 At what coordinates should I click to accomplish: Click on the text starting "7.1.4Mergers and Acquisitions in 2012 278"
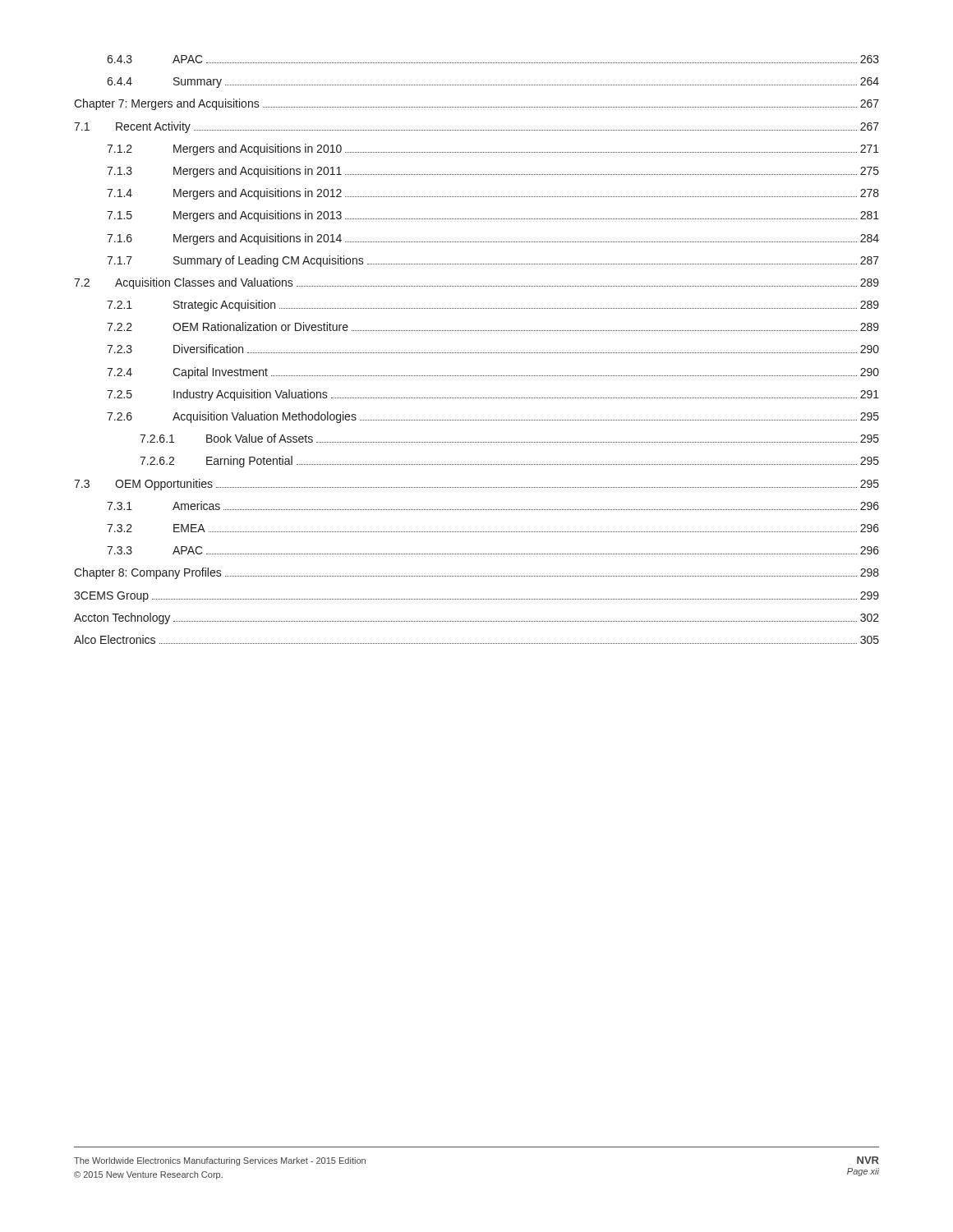click(x=493, y=194)
